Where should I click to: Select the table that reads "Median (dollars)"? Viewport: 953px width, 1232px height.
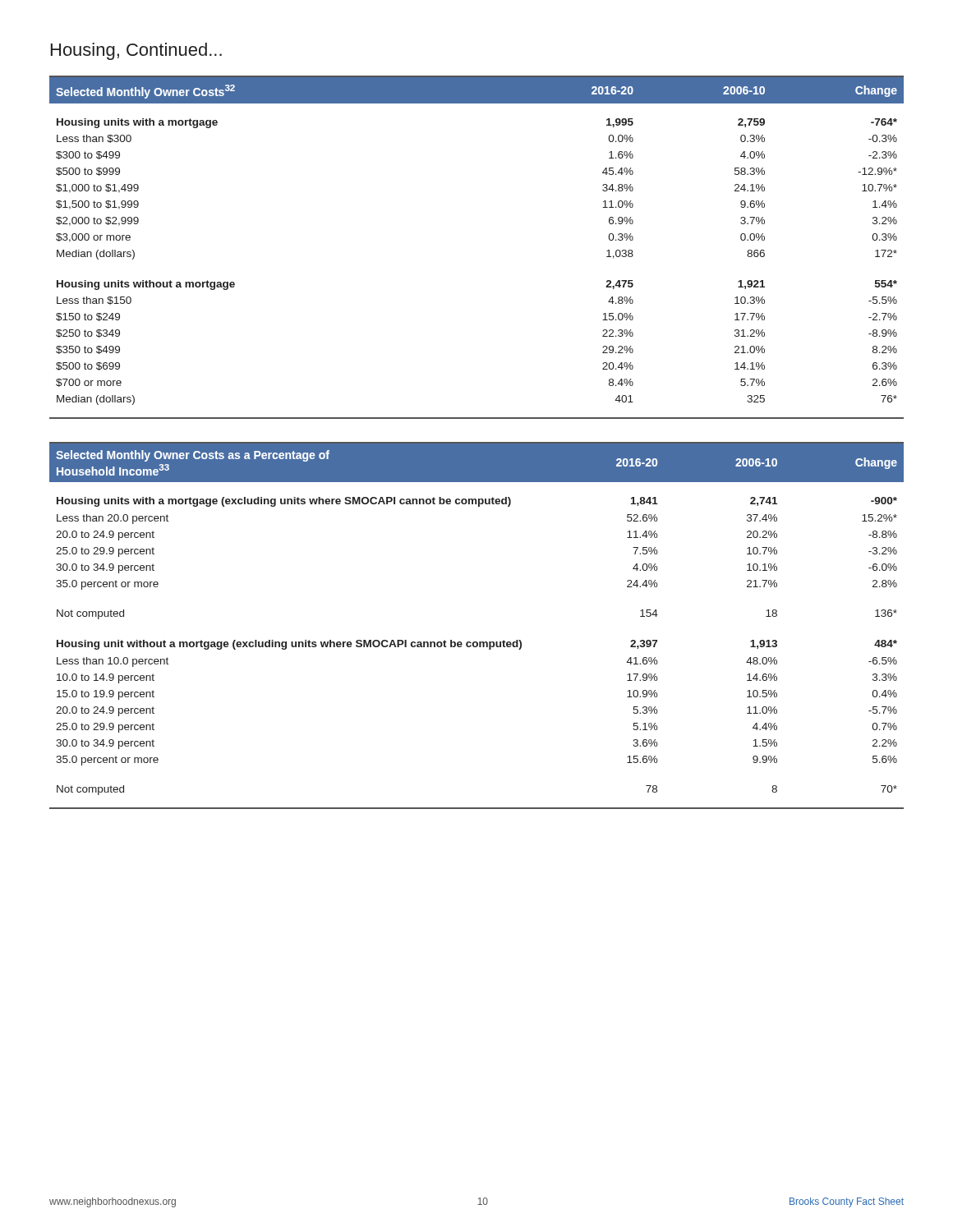[476, 247]
